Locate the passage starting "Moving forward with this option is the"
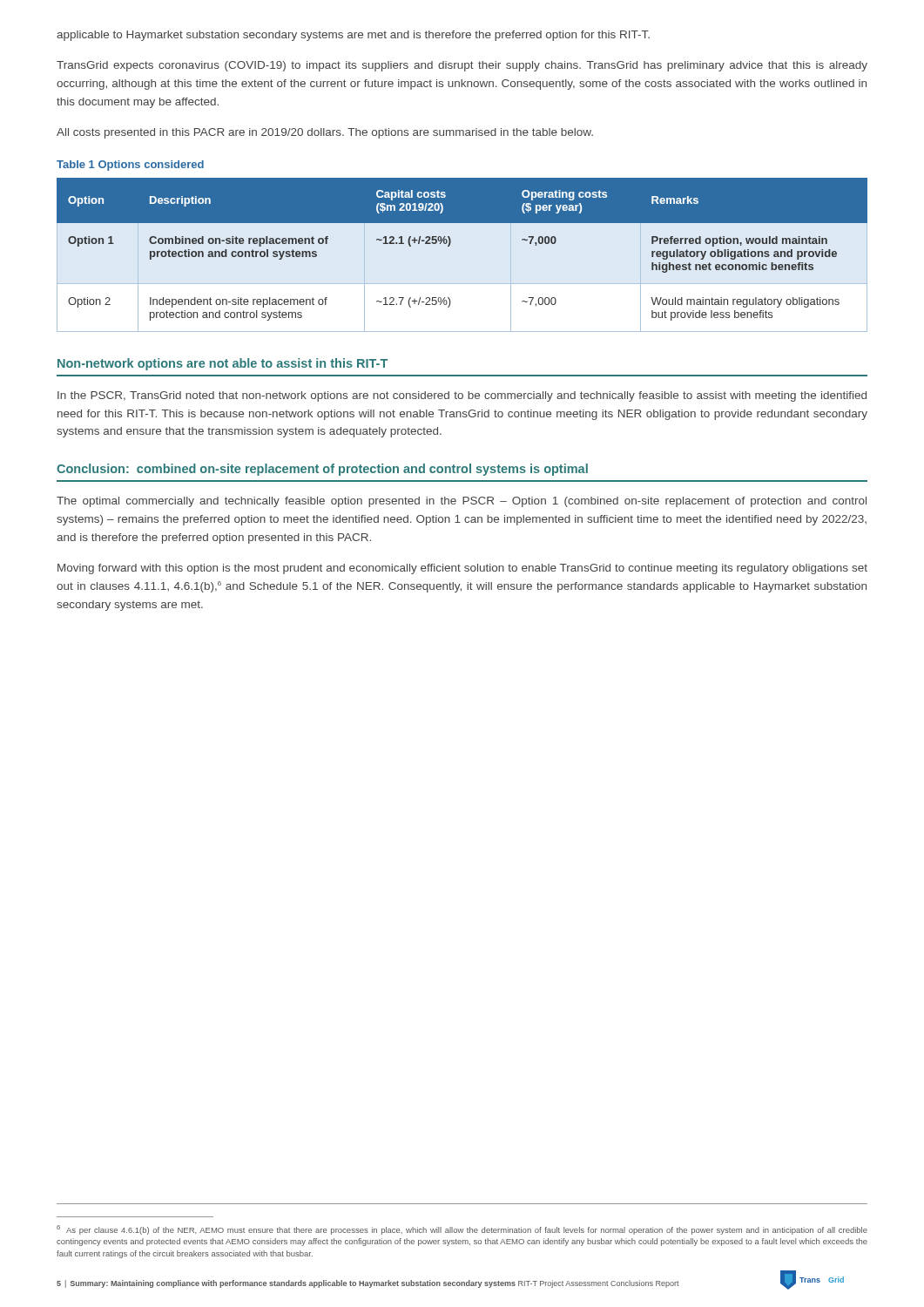Image resolution: width=924 pixels, height=1307 pixels. [x=462, y=586]
